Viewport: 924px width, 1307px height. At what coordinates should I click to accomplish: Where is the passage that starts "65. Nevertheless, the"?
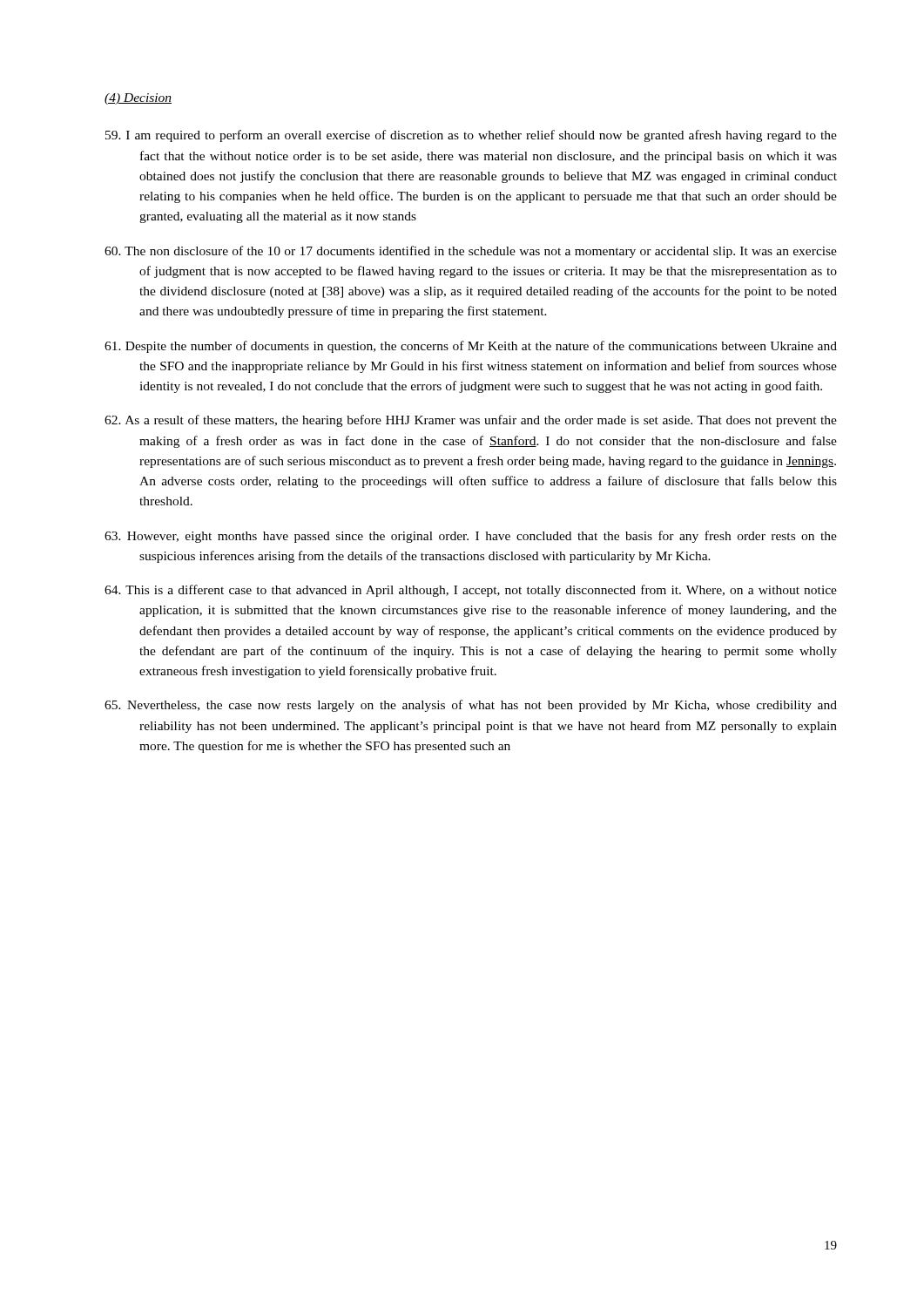pos(471,725)
